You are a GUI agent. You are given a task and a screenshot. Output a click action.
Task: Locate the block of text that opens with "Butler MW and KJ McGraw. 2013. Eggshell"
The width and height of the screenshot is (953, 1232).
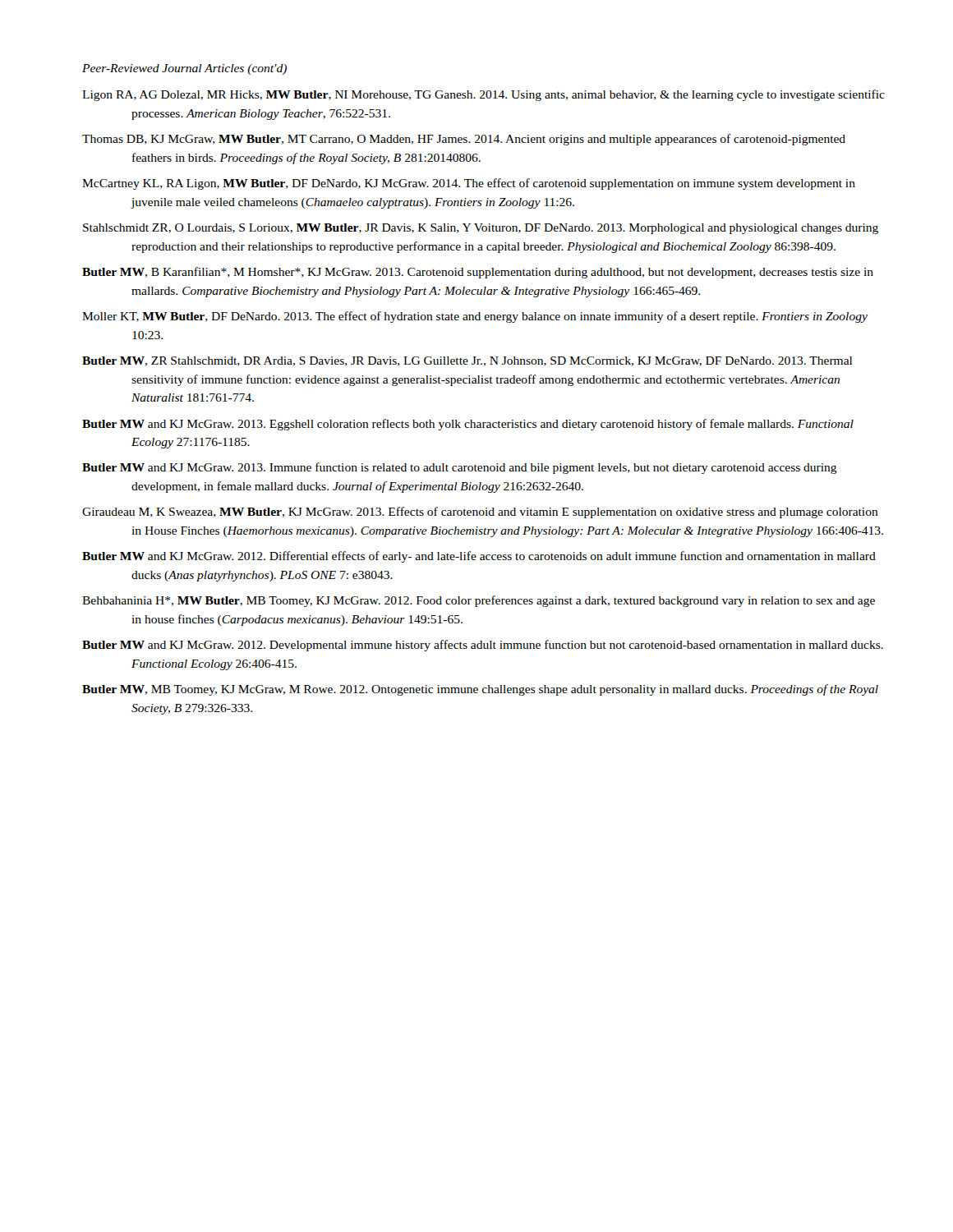click(468, 432)
